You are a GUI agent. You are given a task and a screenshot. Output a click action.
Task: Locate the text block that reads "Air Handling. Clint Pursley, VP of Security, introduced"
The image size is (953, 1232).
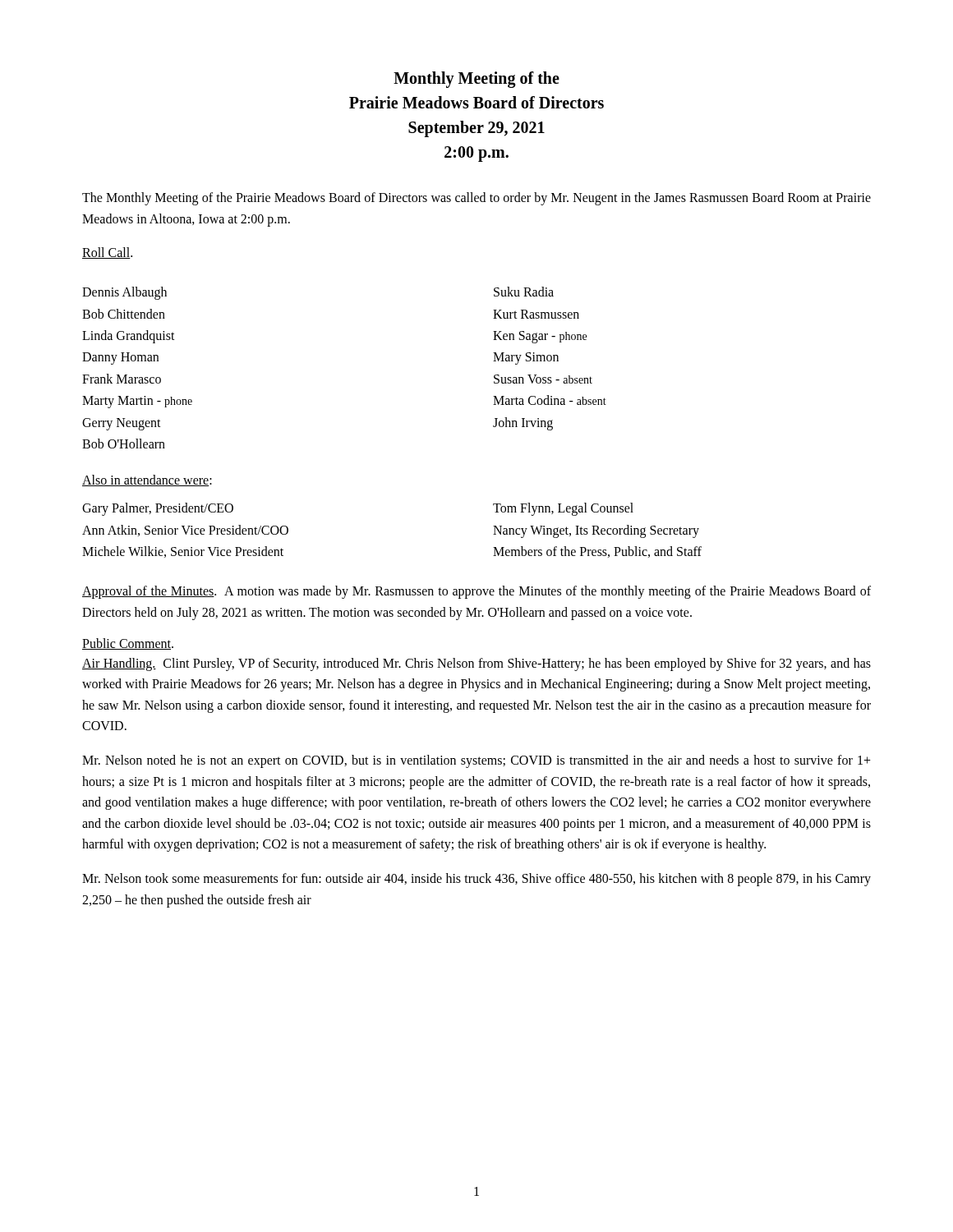click(476, 694)
